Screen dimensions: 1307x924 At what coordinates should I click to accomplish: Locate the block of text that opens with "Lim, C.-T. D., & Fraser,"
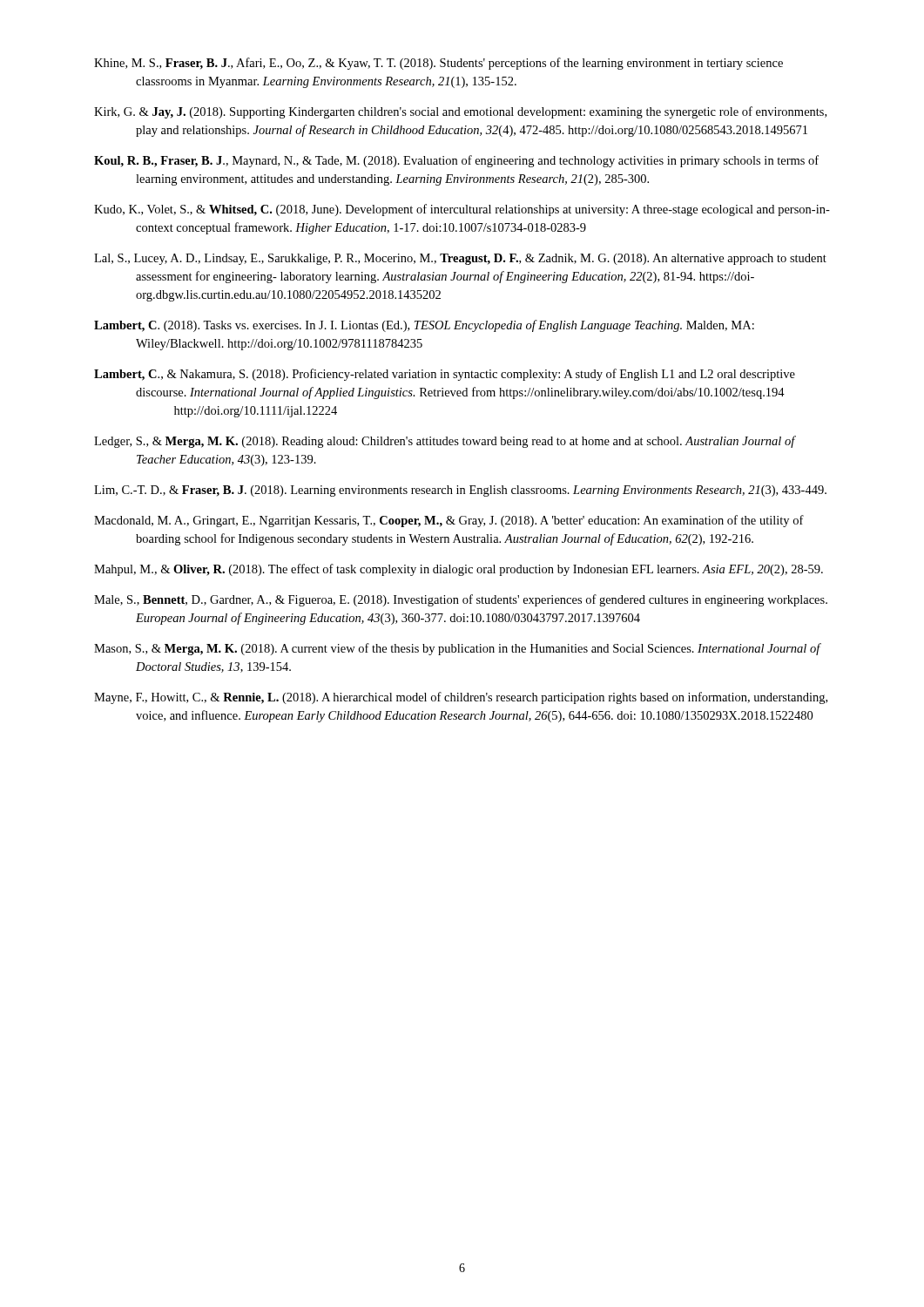point(461,490)
